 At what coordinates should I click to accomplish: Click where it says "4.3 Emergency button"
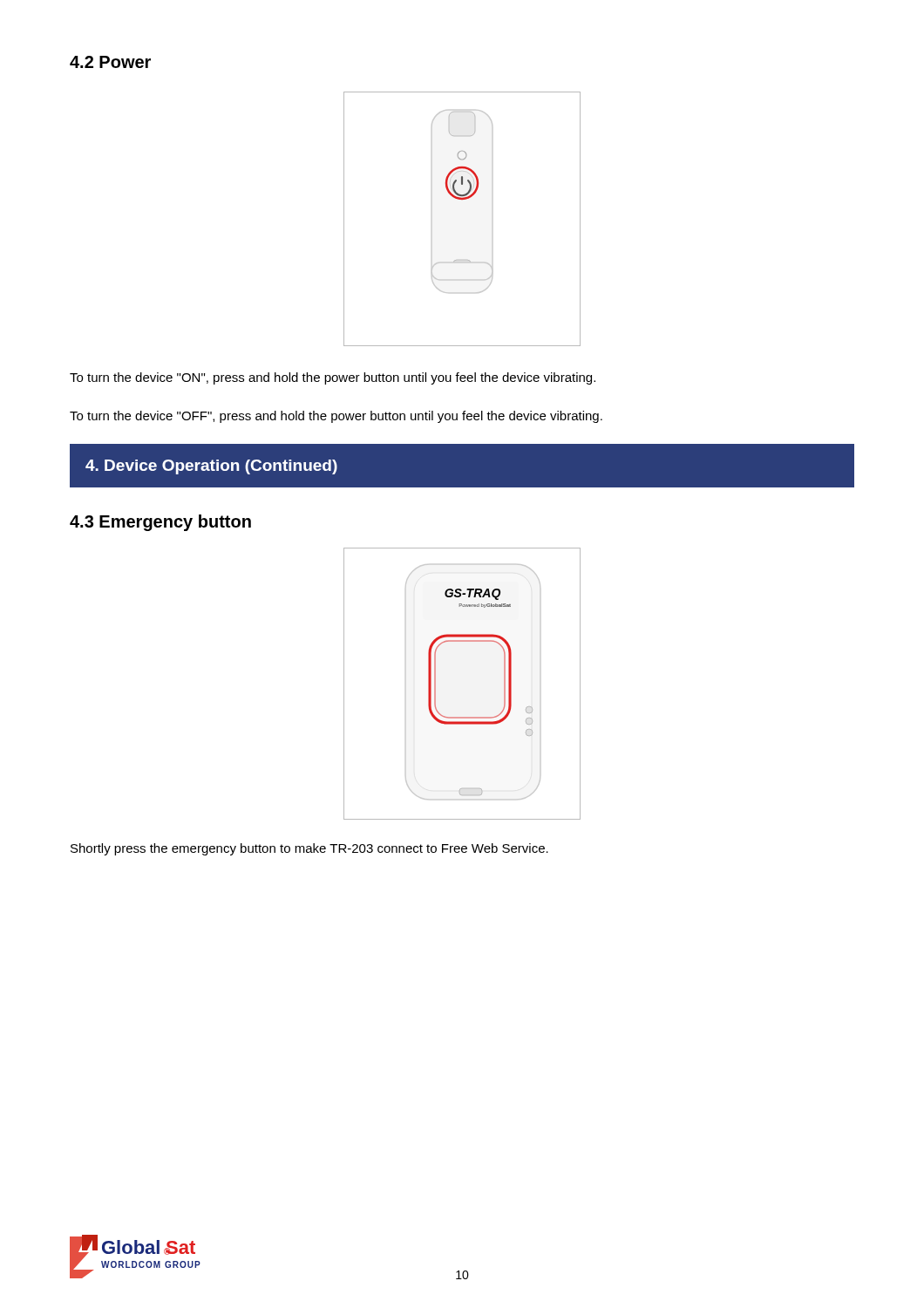pyautogui.click(x=161, y=521)
